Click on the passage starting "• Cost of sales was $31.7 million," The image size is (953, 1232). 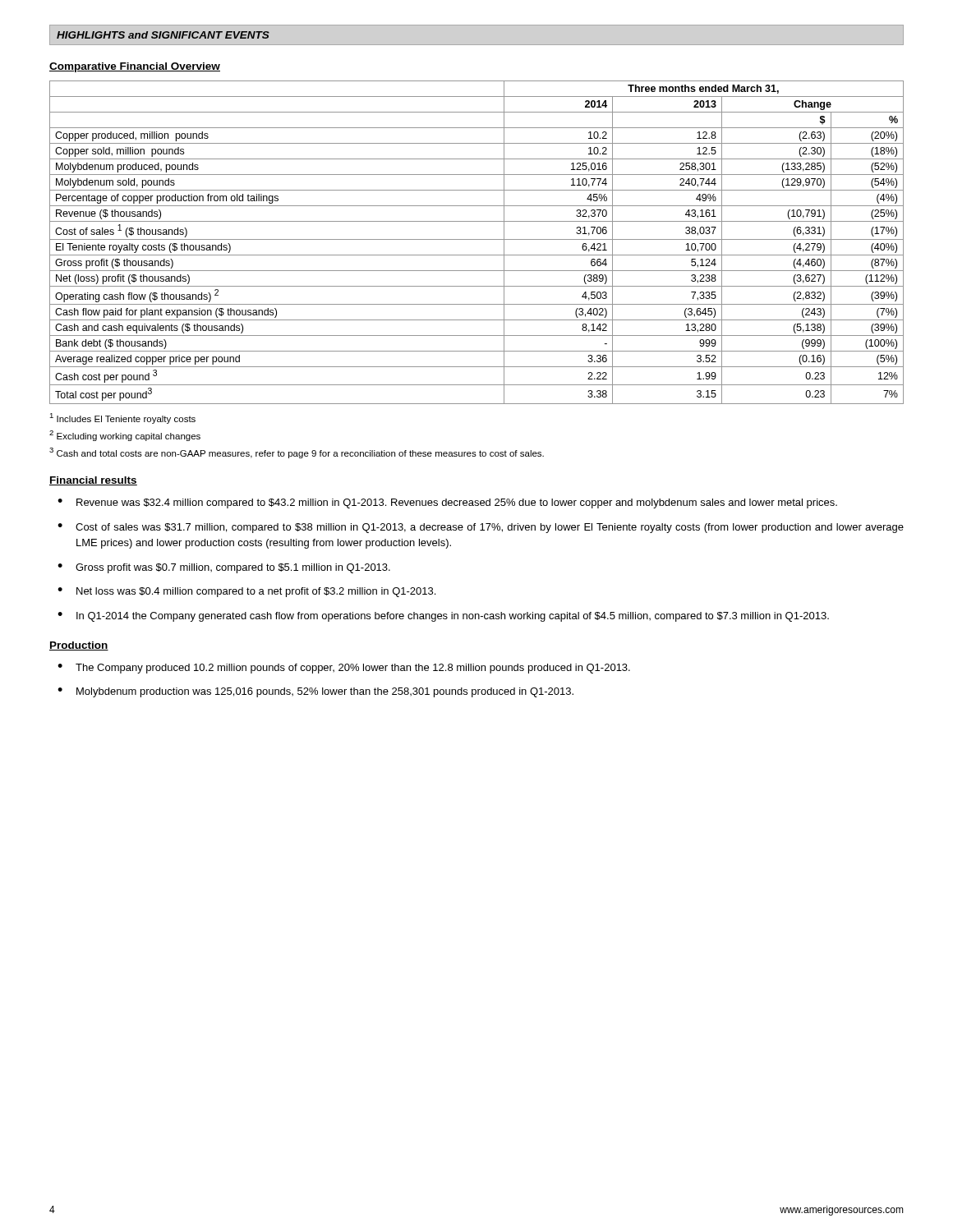click(x=481, y=535)
